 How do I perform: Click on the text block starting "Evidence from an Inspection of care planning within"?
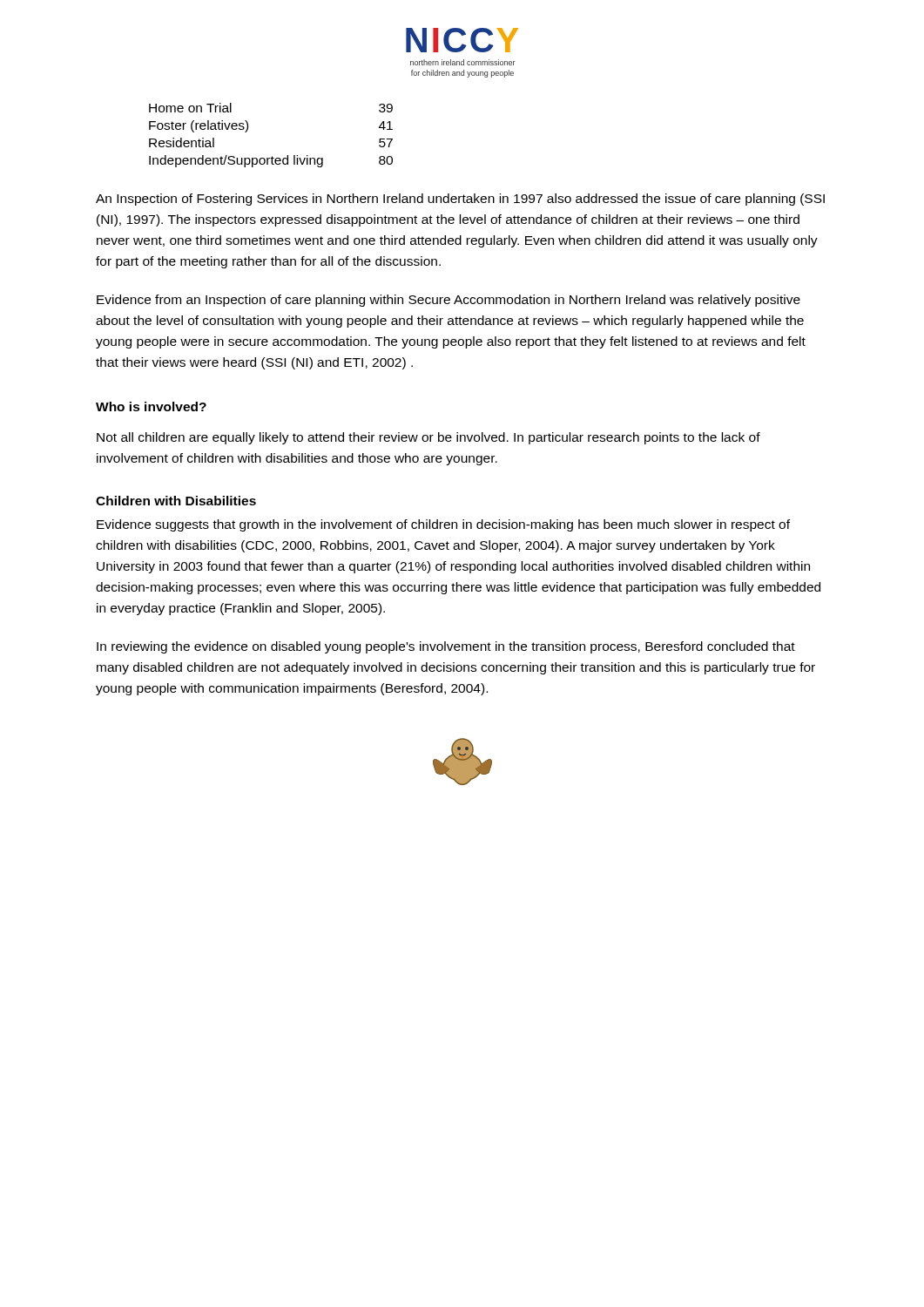451,331
